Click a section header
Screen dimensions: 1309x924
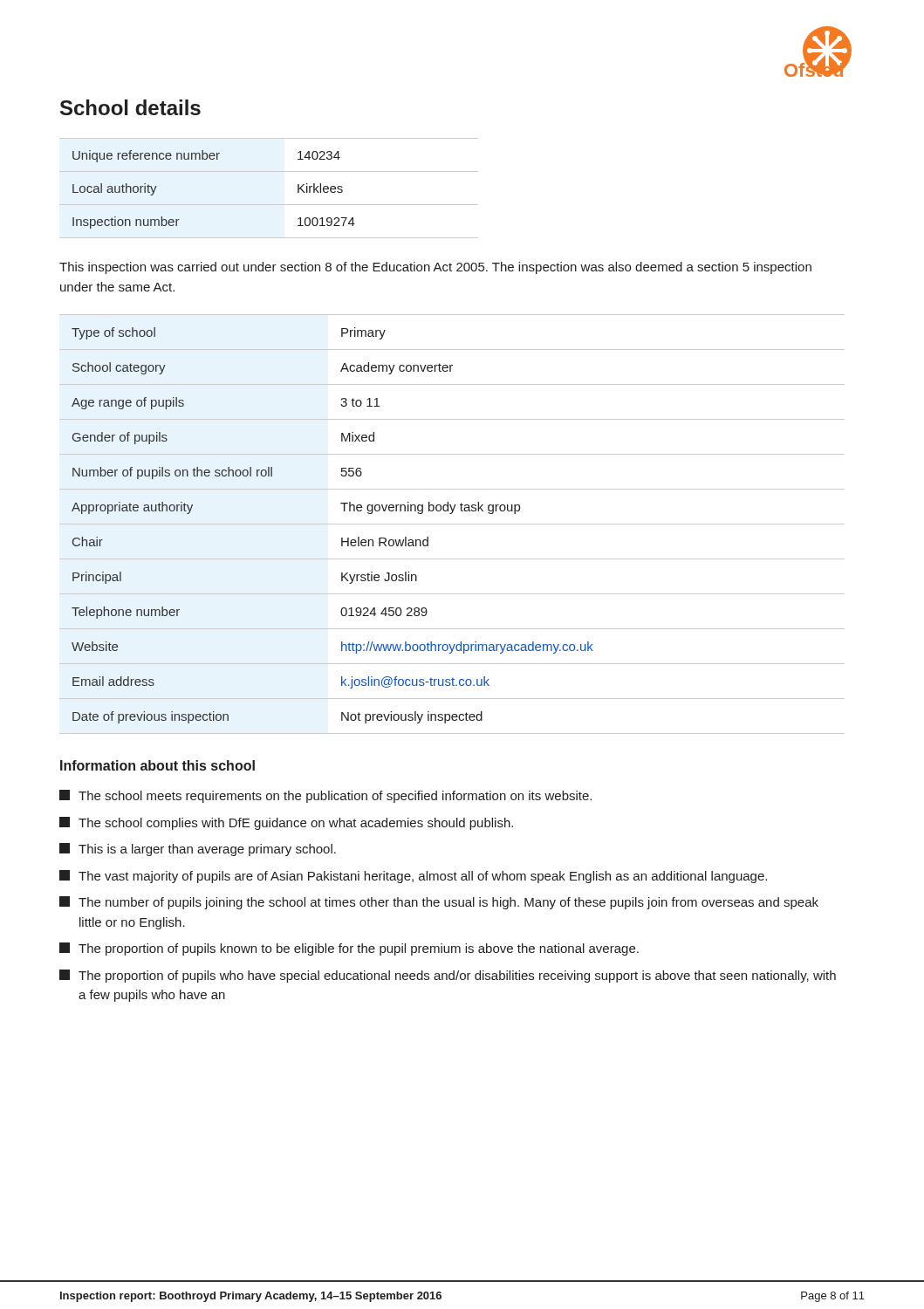click(157, 766)
